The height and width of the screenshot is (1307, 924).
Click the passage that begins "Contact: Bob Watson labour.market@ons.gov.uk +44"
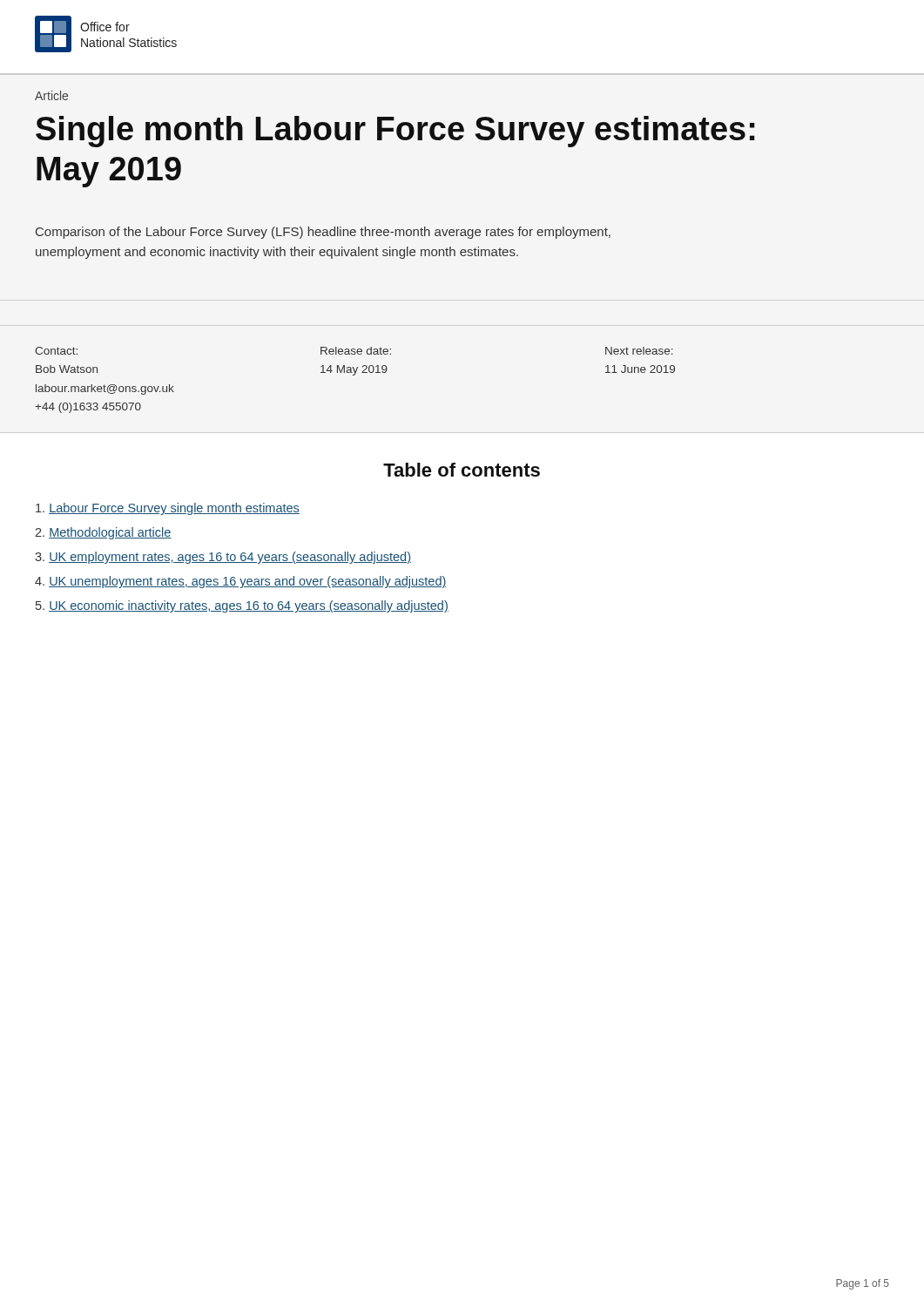[x=104, y=379]
